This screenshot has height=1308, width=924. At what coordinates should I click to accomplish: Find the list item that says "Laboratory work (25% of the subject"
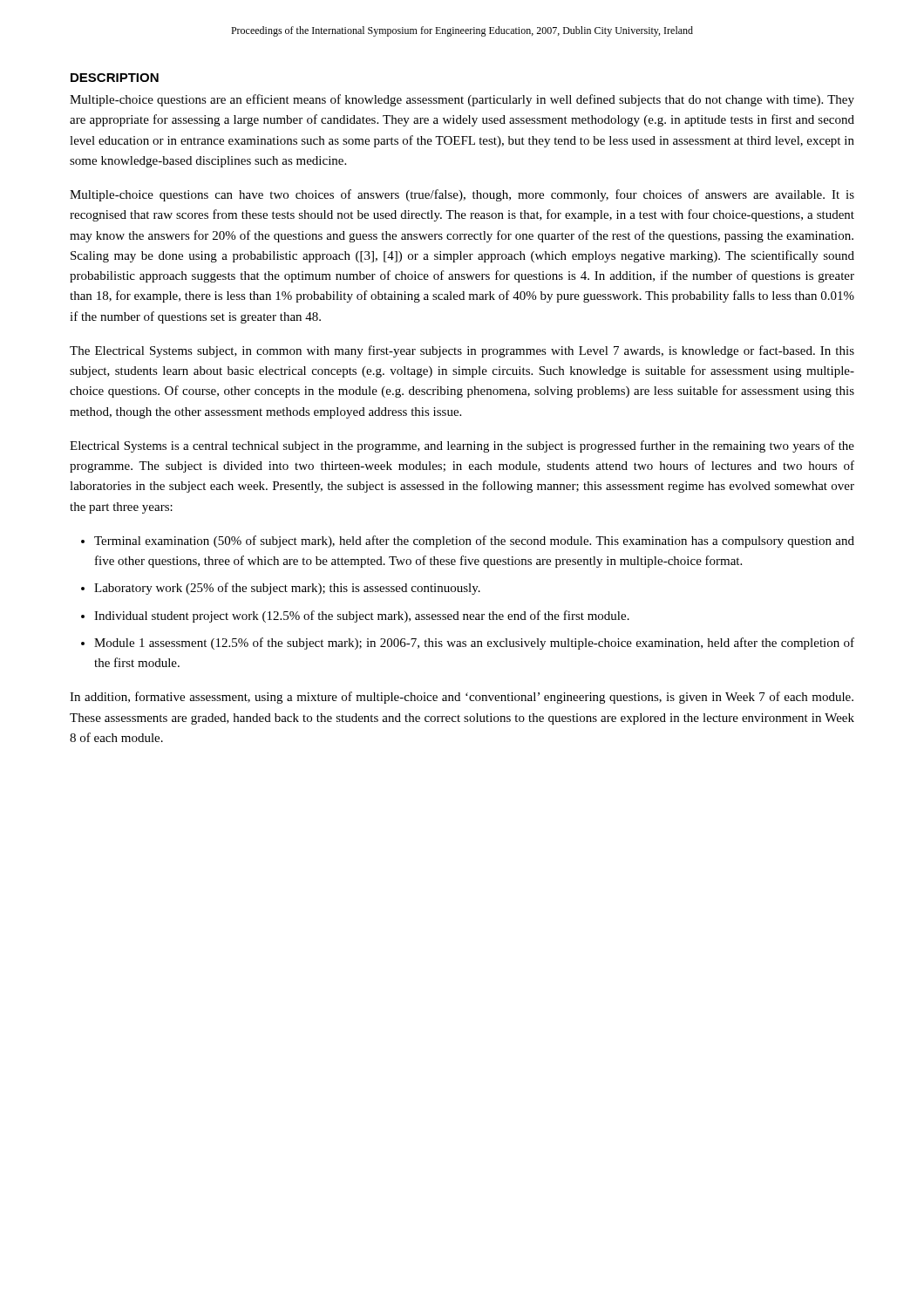(x=287, y=588)
